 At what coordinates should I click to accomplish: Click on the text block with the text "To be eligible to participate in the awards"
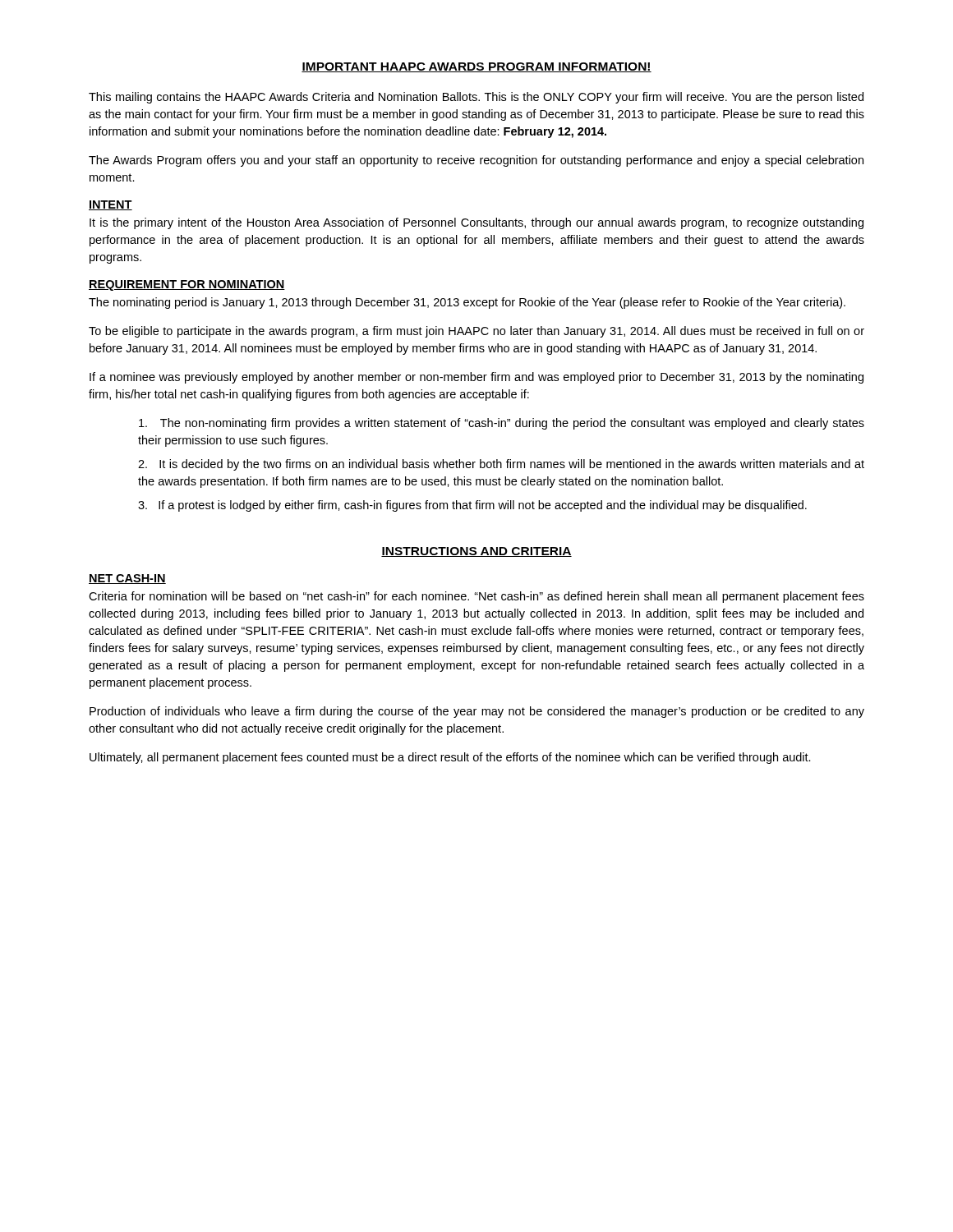click(476, 340)
